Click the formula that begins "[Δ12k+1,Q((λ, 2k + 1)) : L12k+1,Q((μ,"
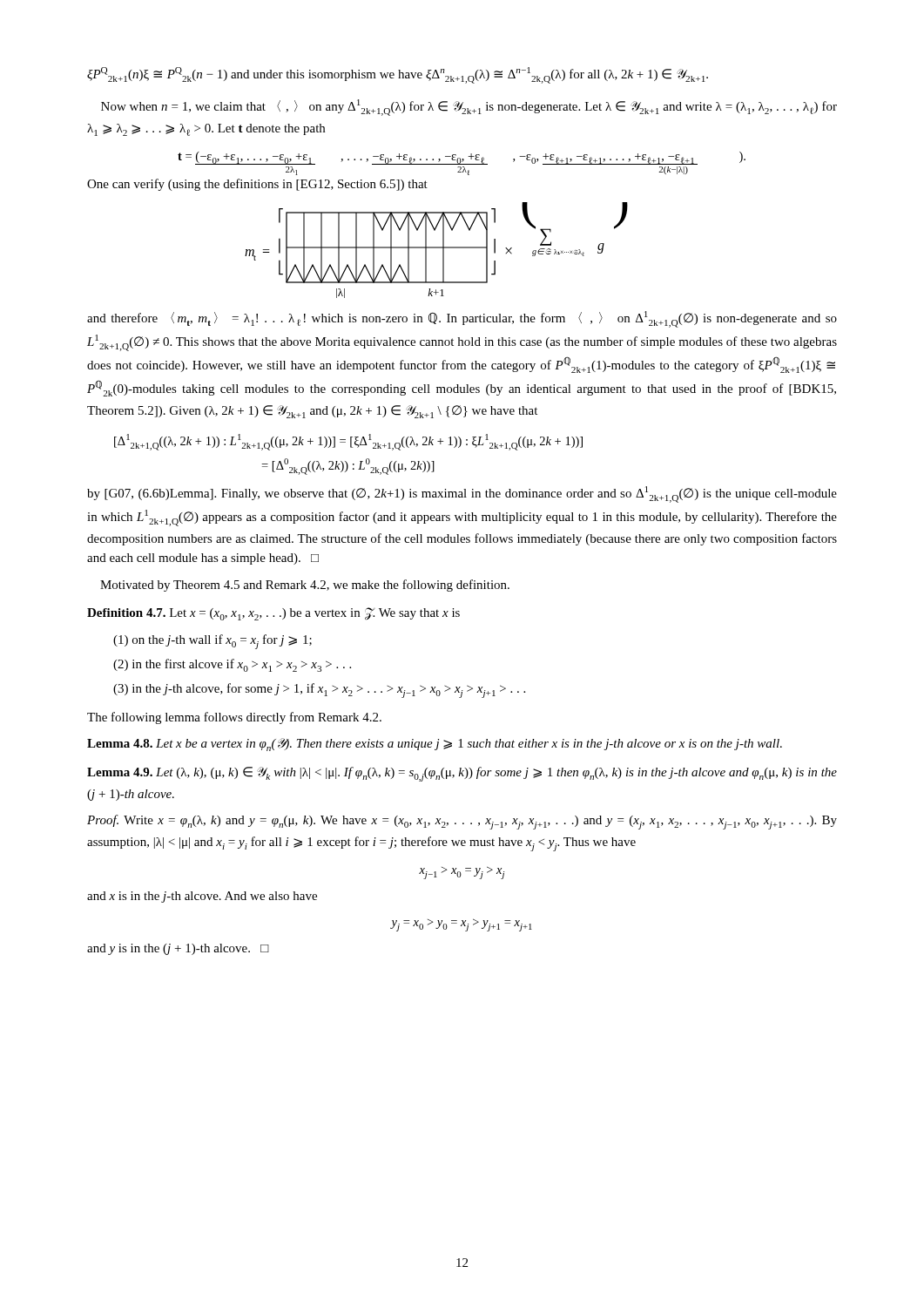The height and width of the screenshot is (1307, 924). tap(348, 441)
